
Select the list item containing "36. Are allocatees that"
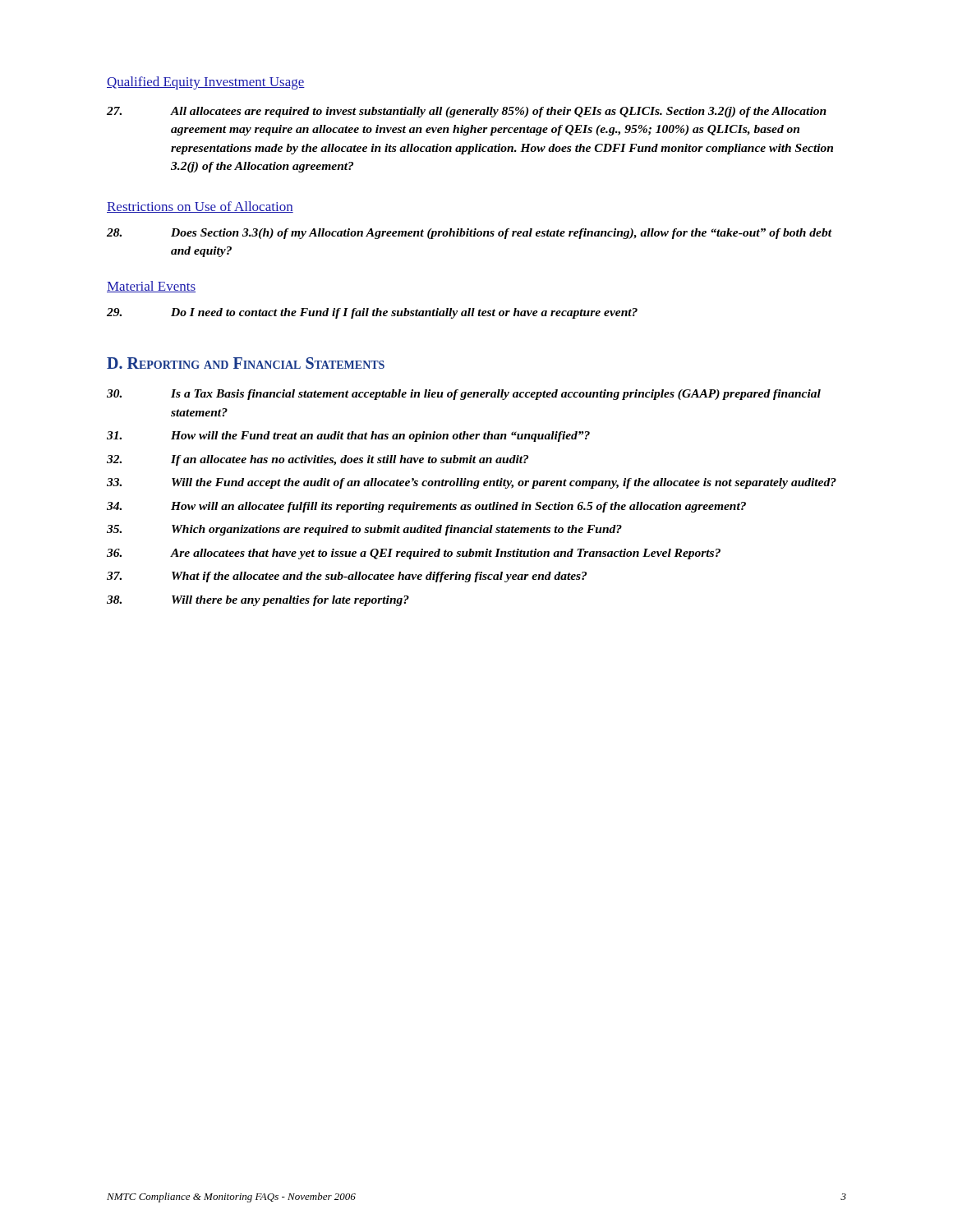[476, 553]
